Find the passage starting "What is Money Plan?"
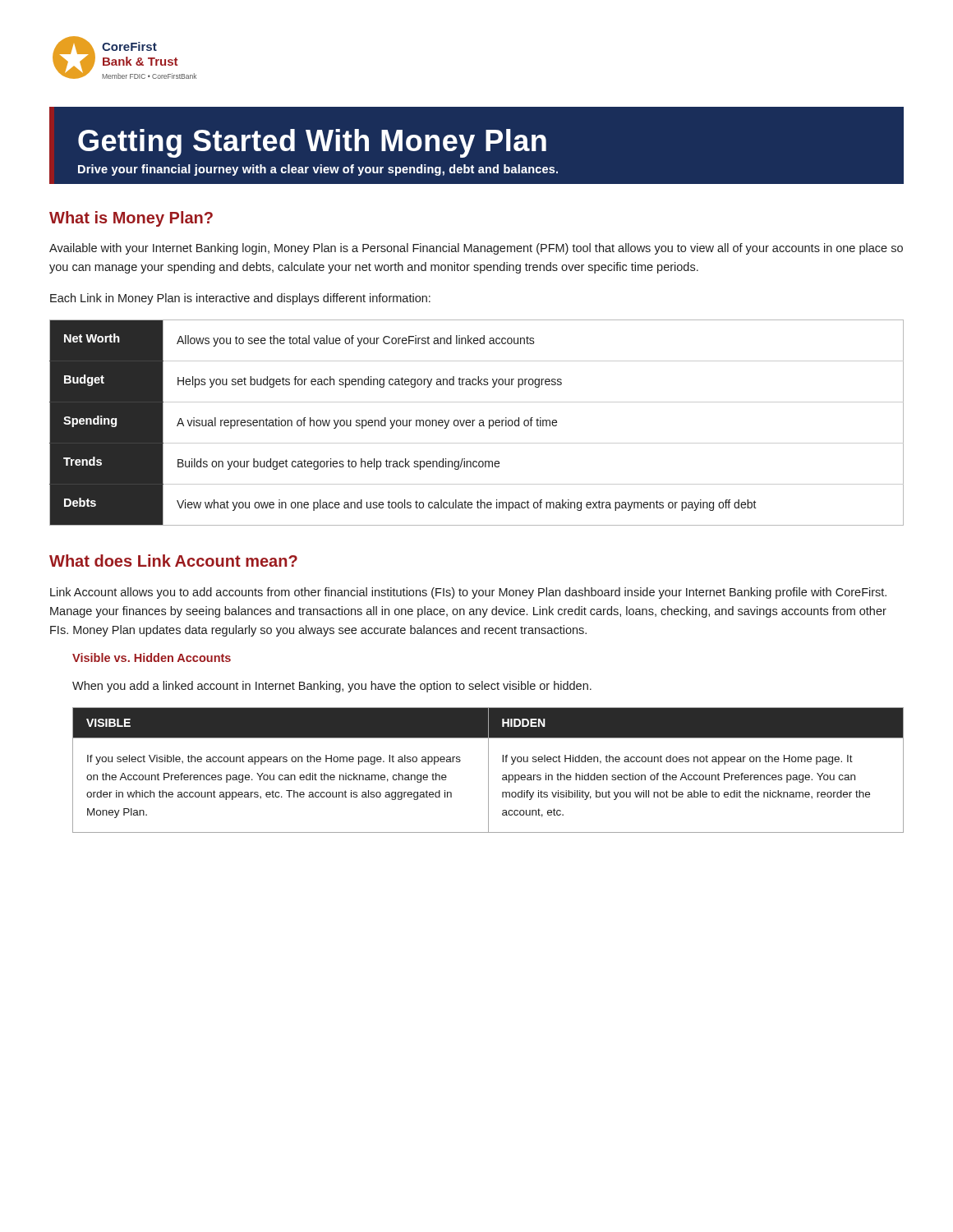 131,219
